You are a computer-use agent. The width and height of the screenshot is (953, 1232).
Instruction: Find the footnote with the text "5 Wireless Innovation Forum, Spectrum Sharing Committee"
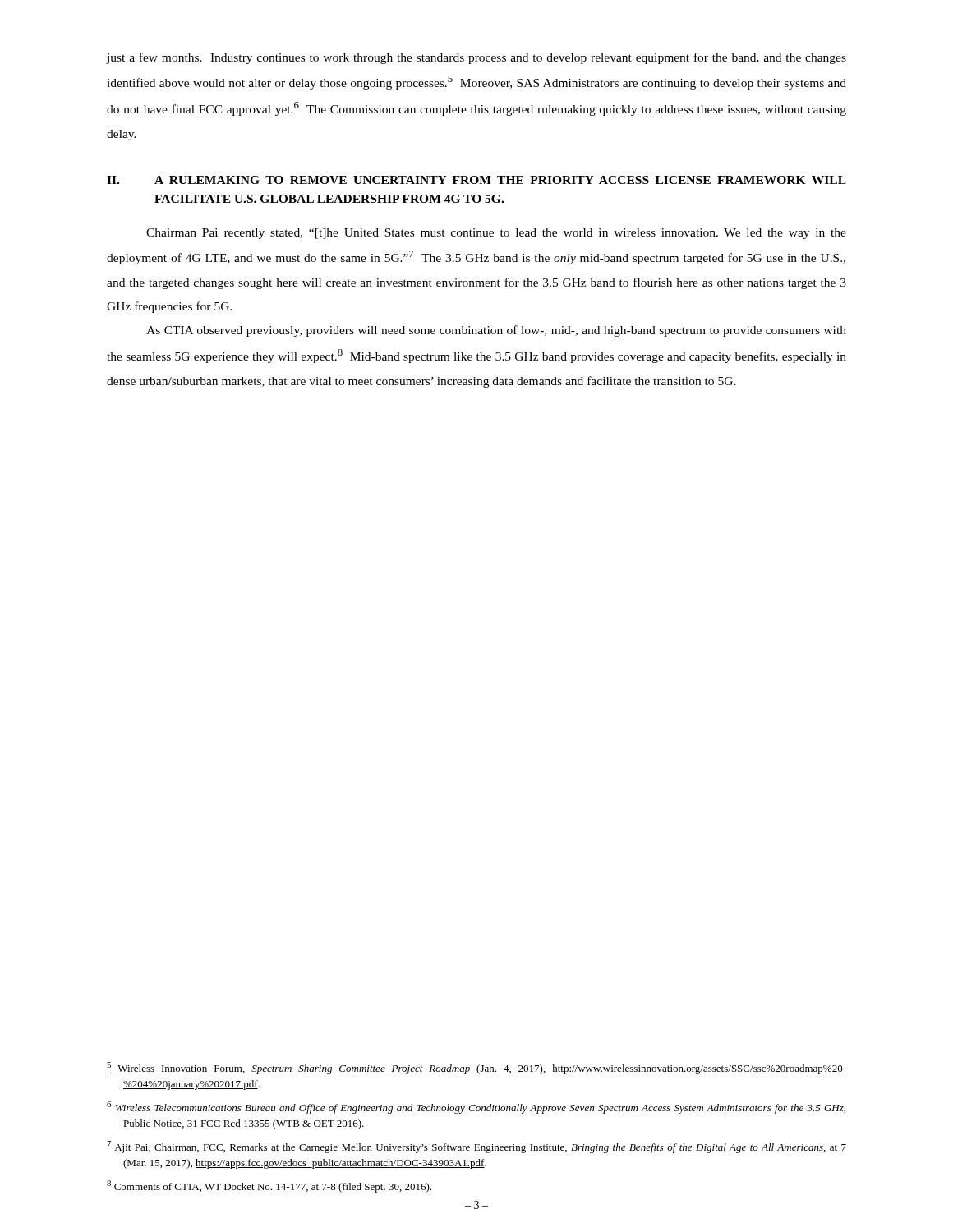click(x=476, y=1075)
